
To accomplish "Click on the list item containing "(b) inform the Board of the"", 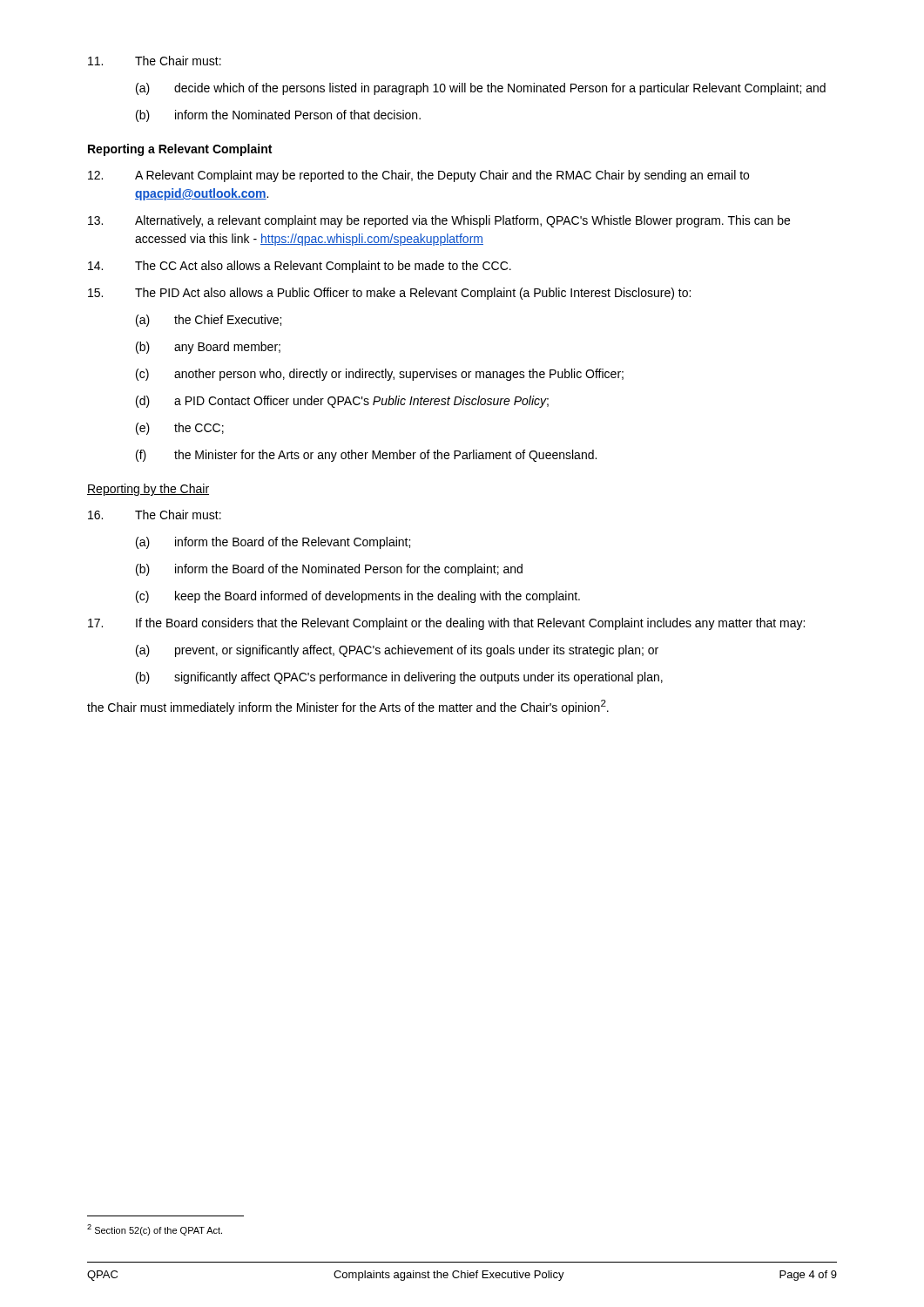I will (x=462, y=569).
